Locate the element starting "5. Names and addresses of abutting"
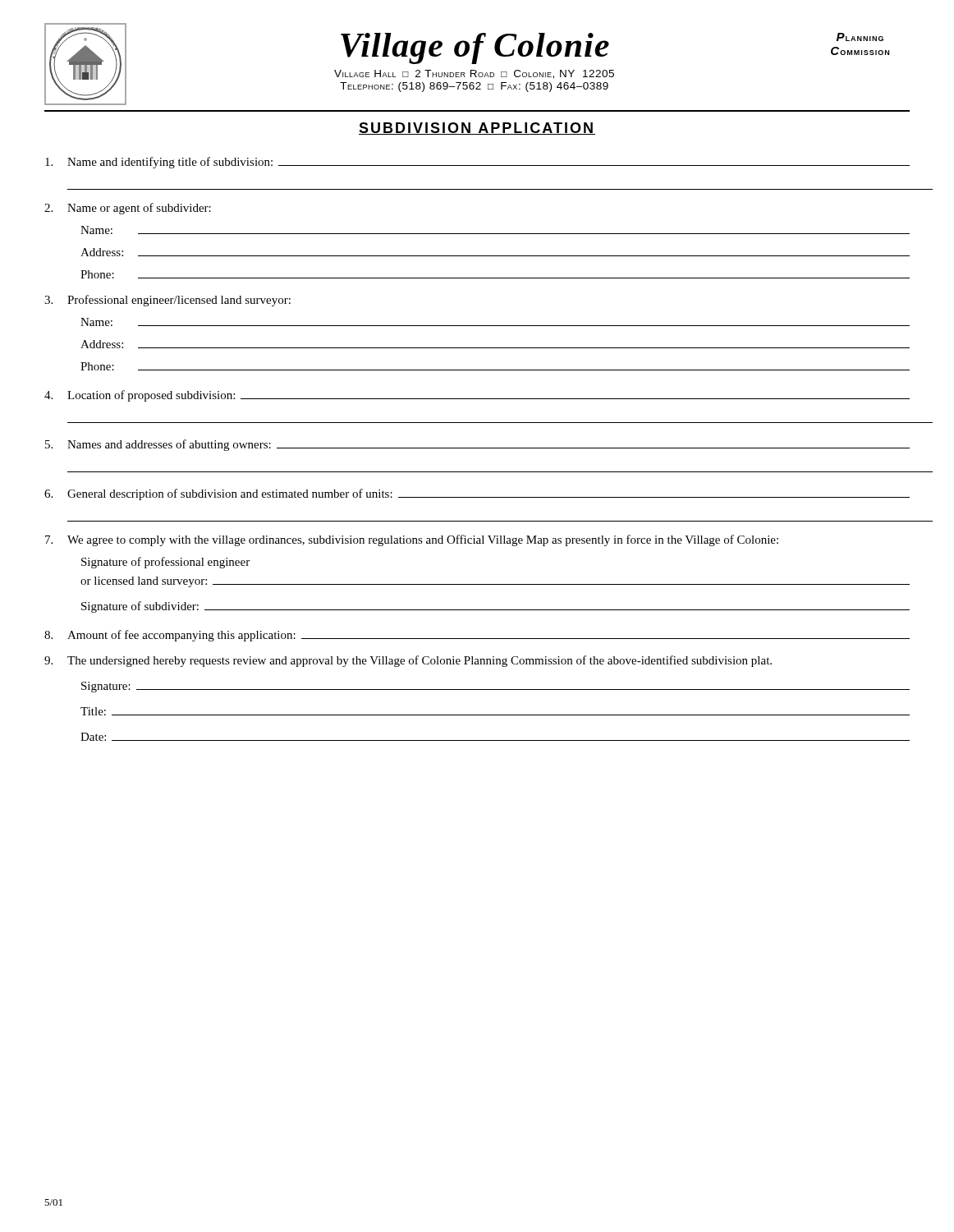 (x=477, y=453)
